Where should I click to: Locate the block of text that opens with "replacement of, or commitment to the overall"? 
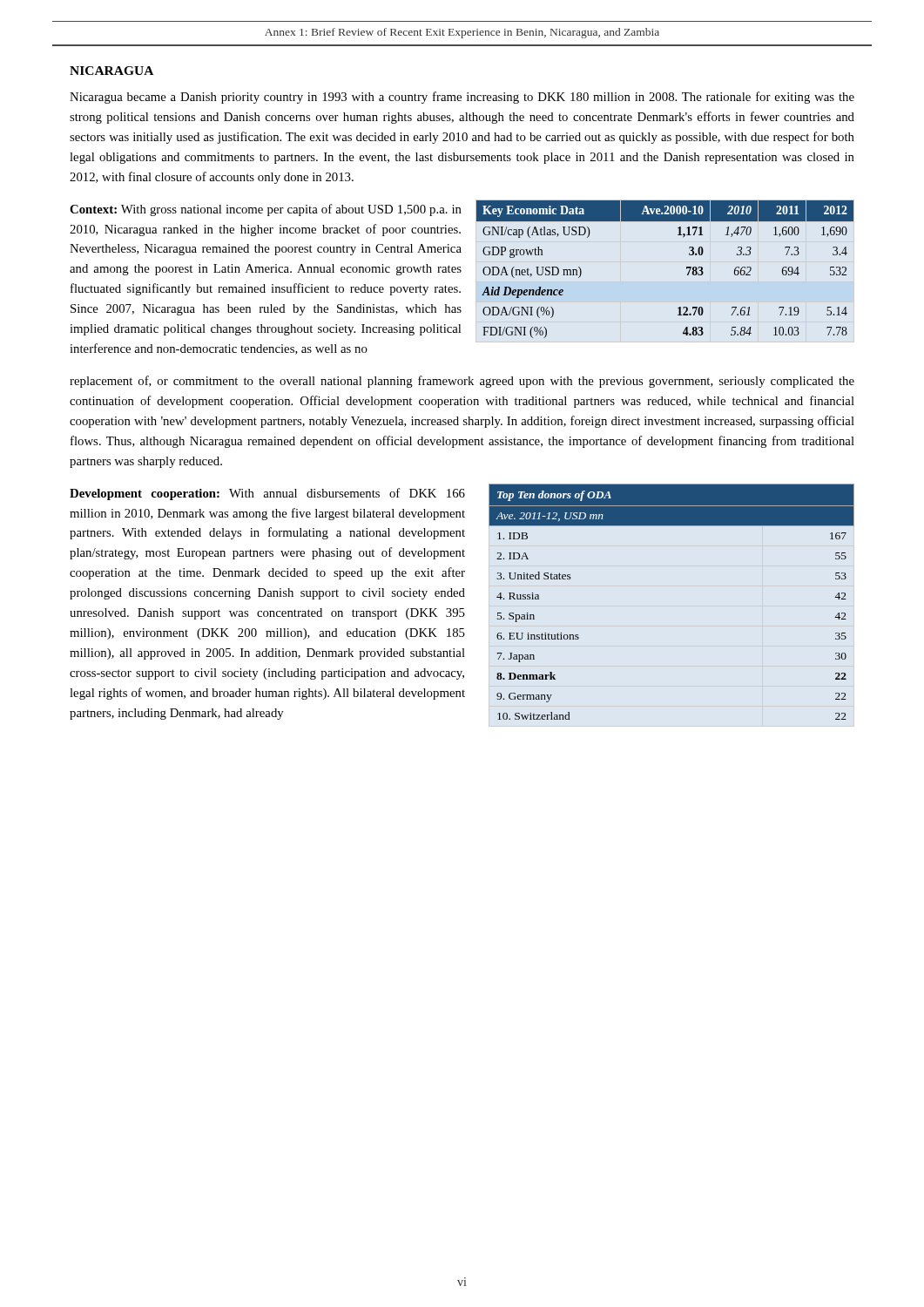(x=462, y=421)
